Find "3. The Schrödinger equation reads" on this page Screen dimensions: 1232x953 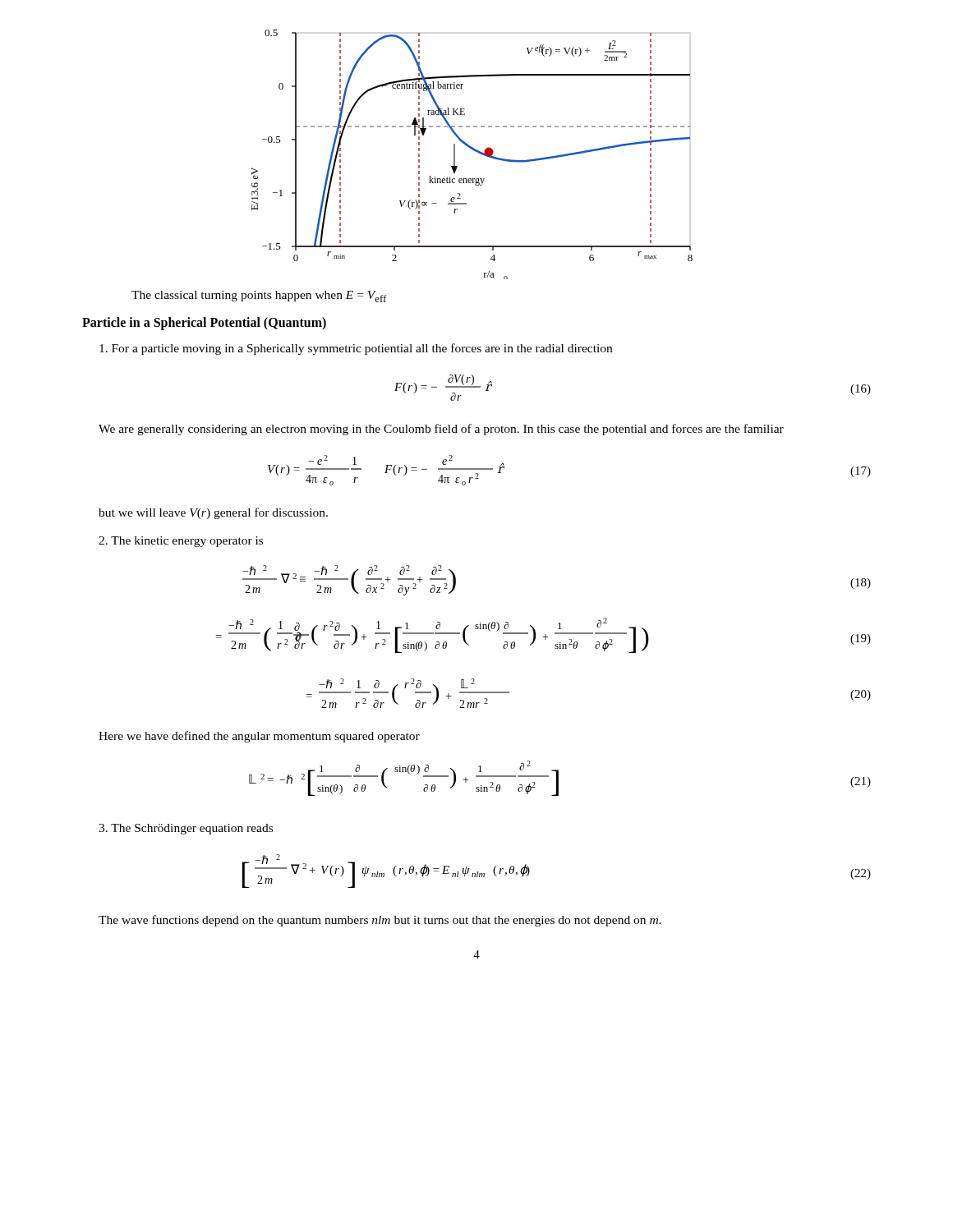click(186, 828)
